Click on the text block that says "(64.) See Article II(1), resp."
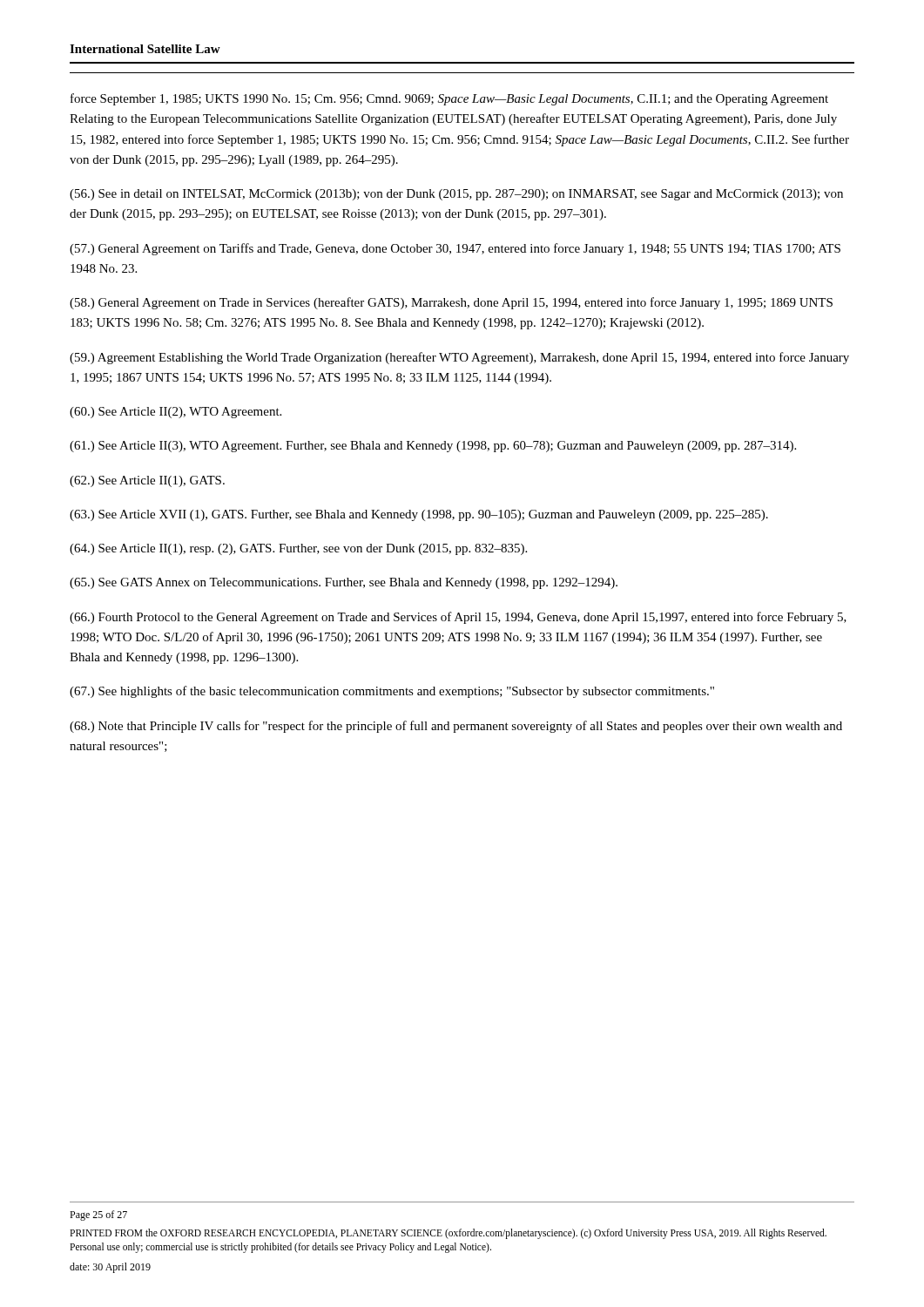924x1307 pixels. (299, 548)
